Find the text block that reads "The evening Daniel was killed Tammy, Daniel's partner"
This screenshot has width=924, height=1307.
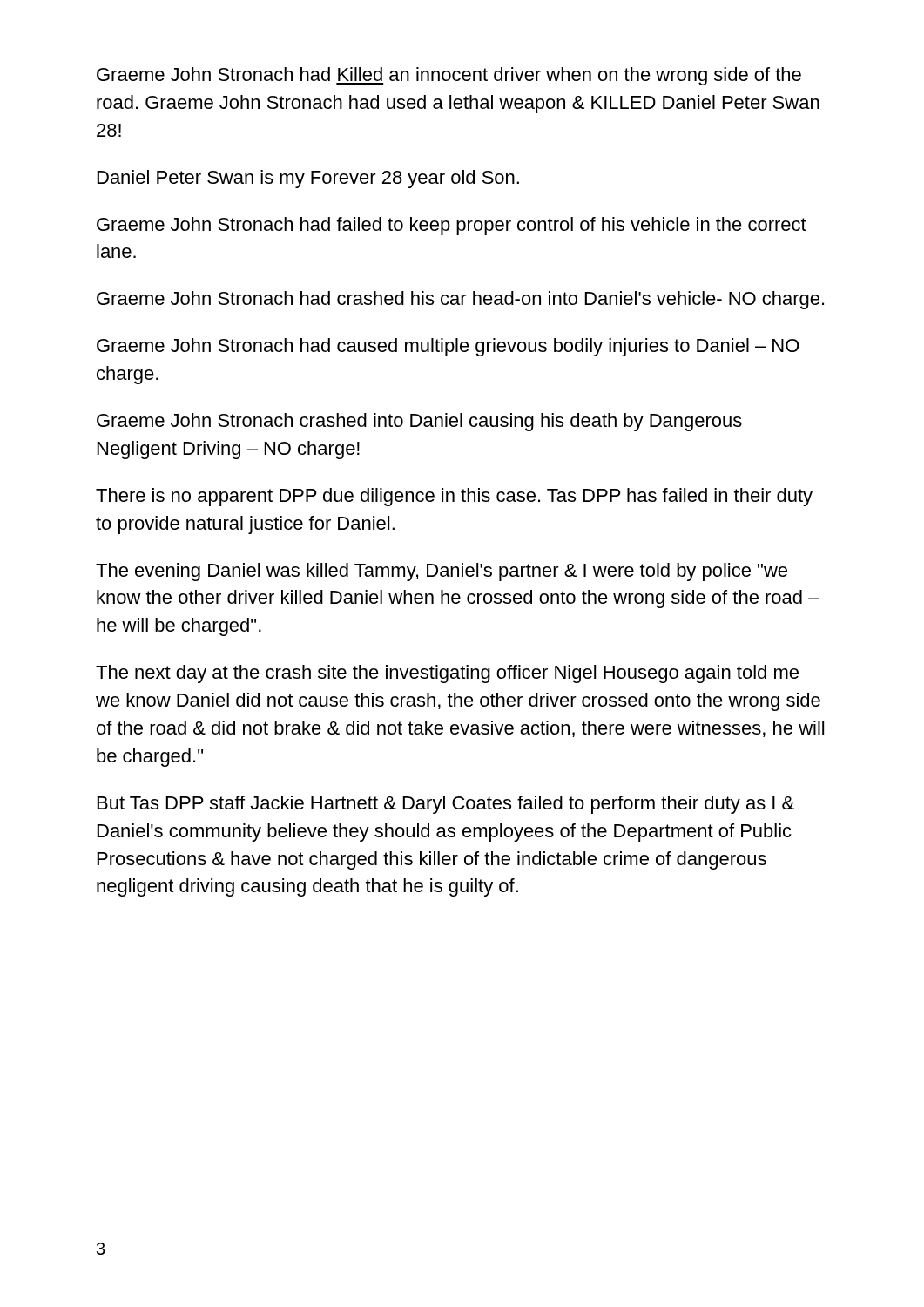457,598
